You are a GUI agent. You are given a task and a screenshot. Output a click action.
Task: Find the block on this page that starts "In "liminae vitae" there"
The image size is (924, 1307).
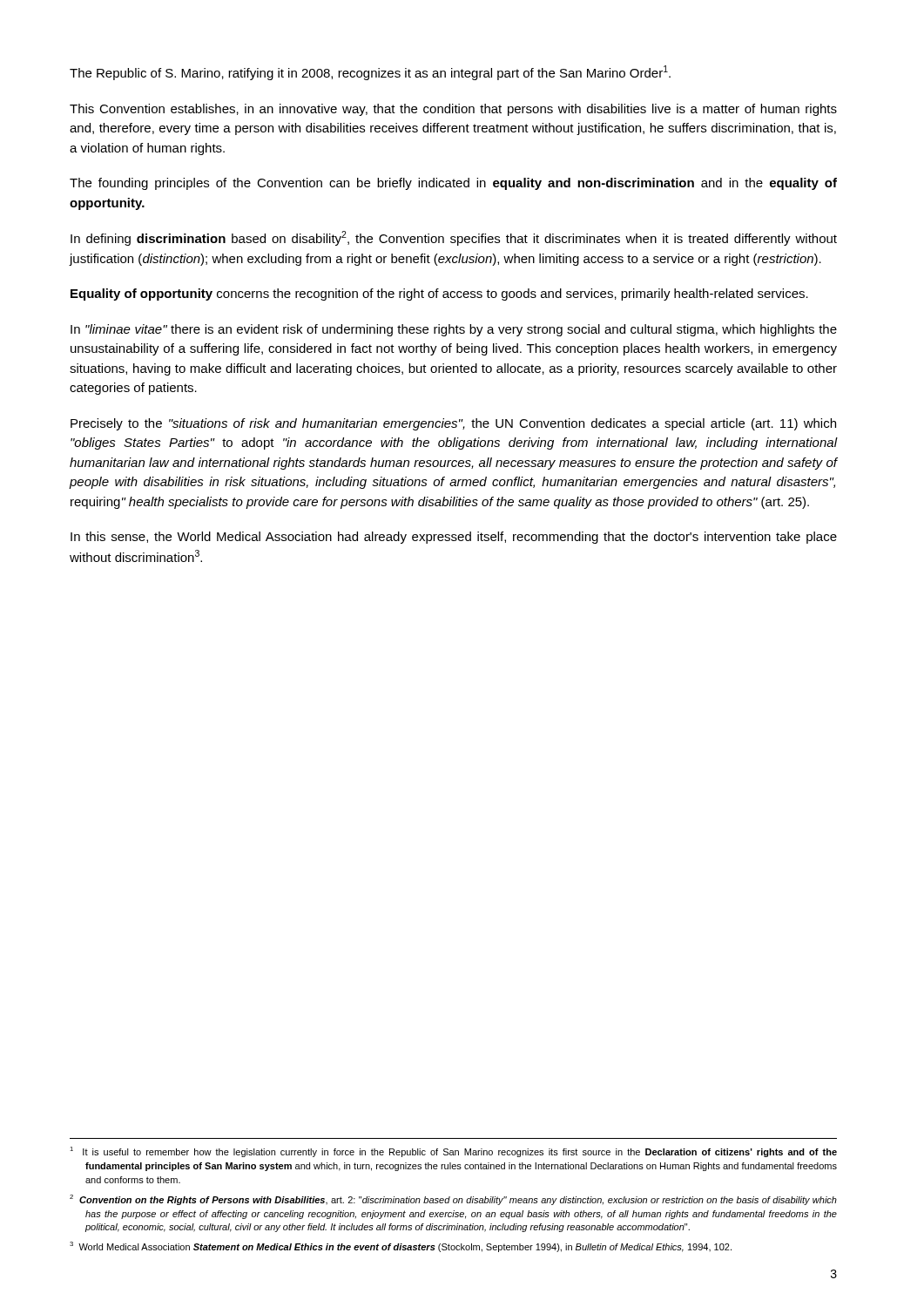453,358
